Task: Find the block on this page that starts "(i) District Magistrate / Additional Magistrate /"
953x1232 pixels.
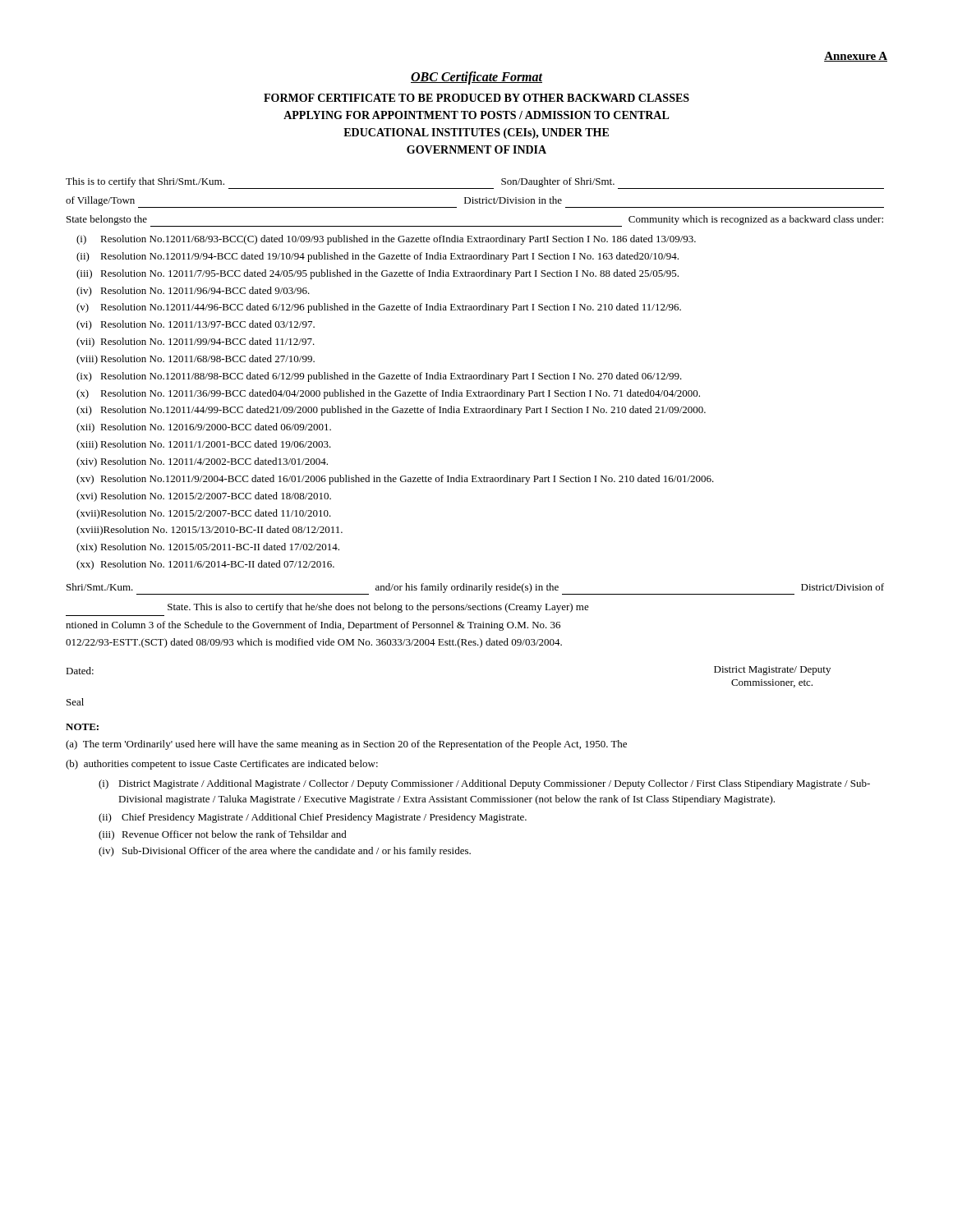Action: coord(493,792)
